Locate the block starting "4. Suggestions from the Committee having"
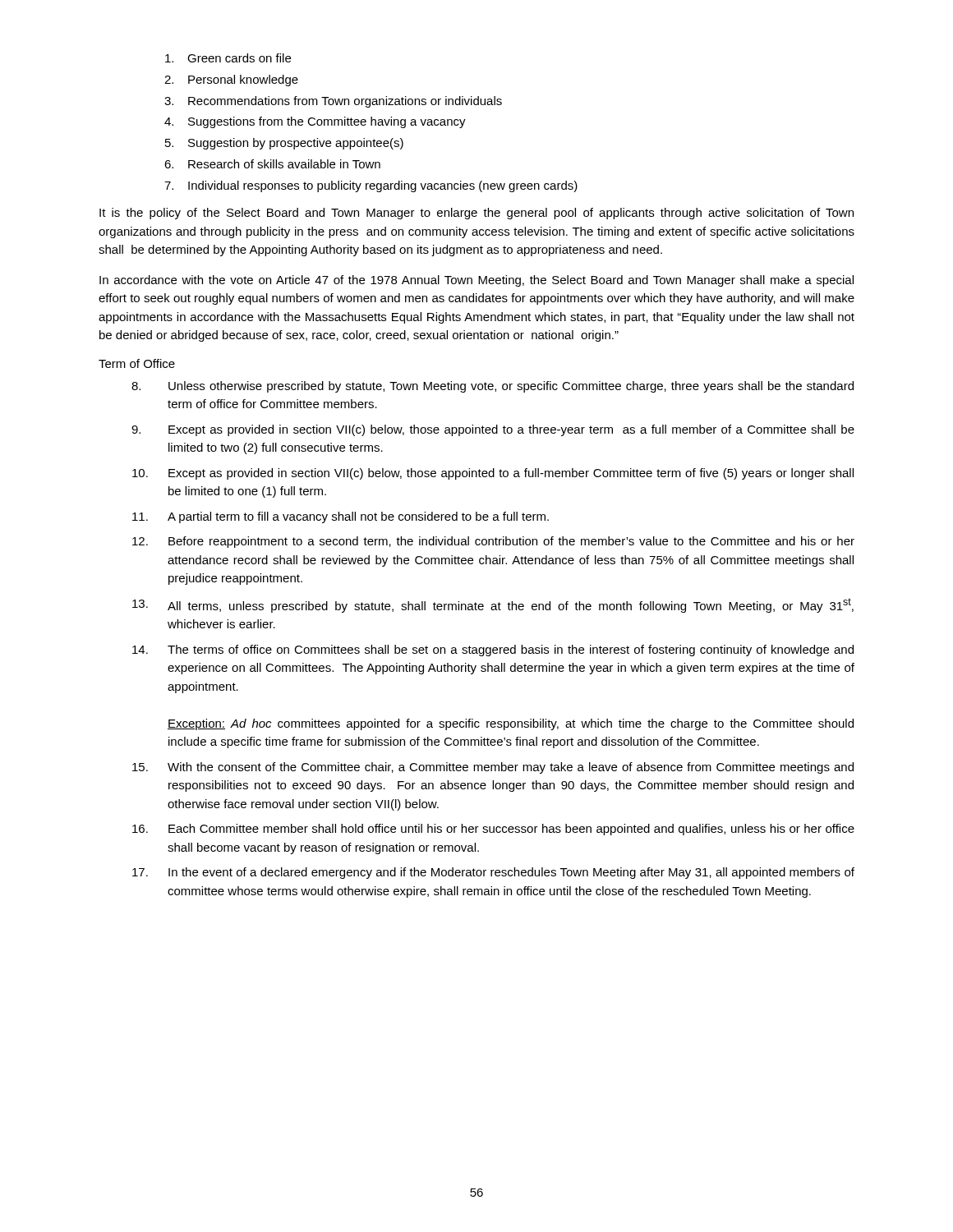This screenshot has height=1232, width=953. pyautogui.click(x=315, y=122)
